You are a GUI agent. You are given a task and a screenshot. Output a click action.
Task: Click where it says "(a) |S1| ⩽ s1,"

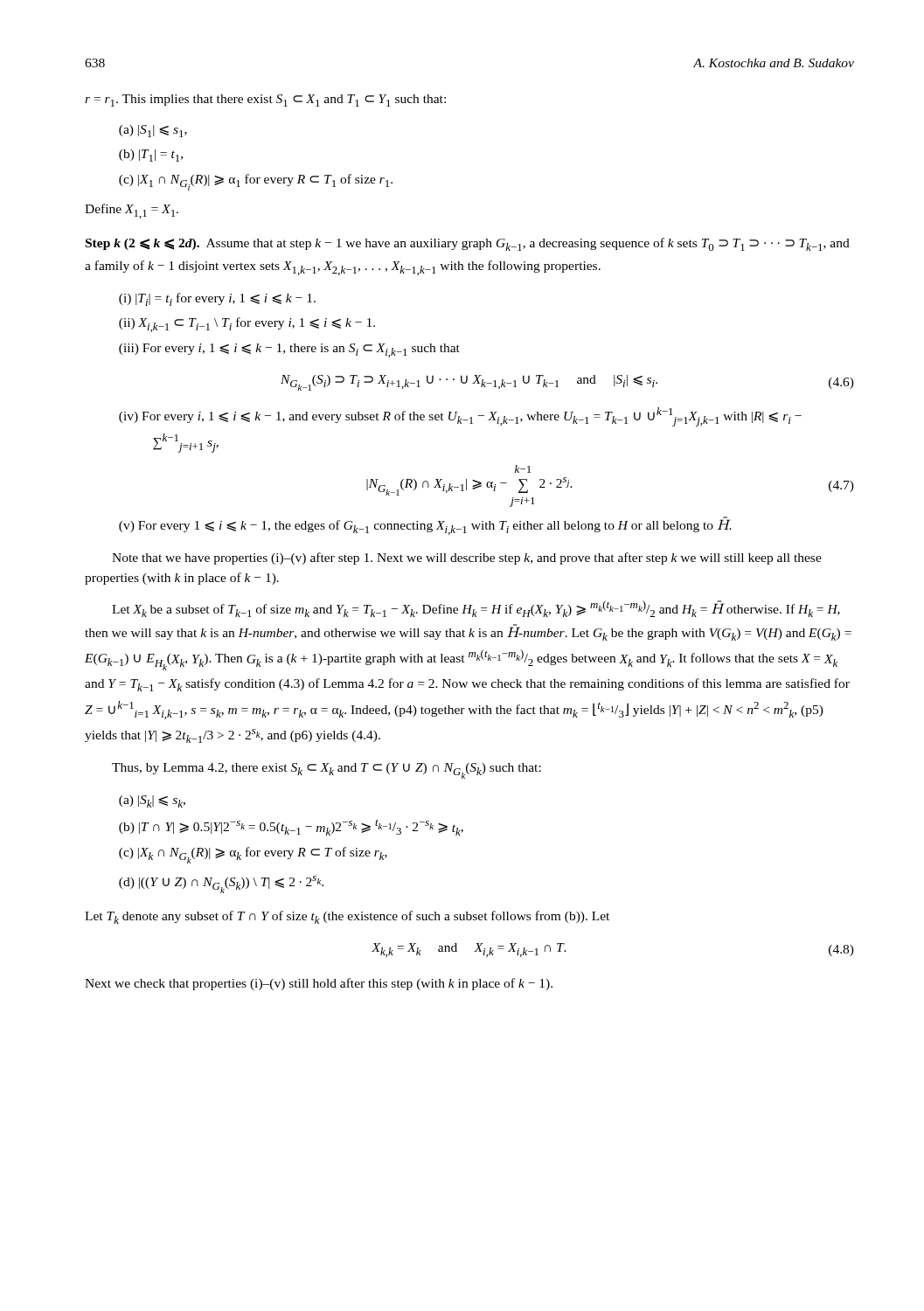click(153, 130)
